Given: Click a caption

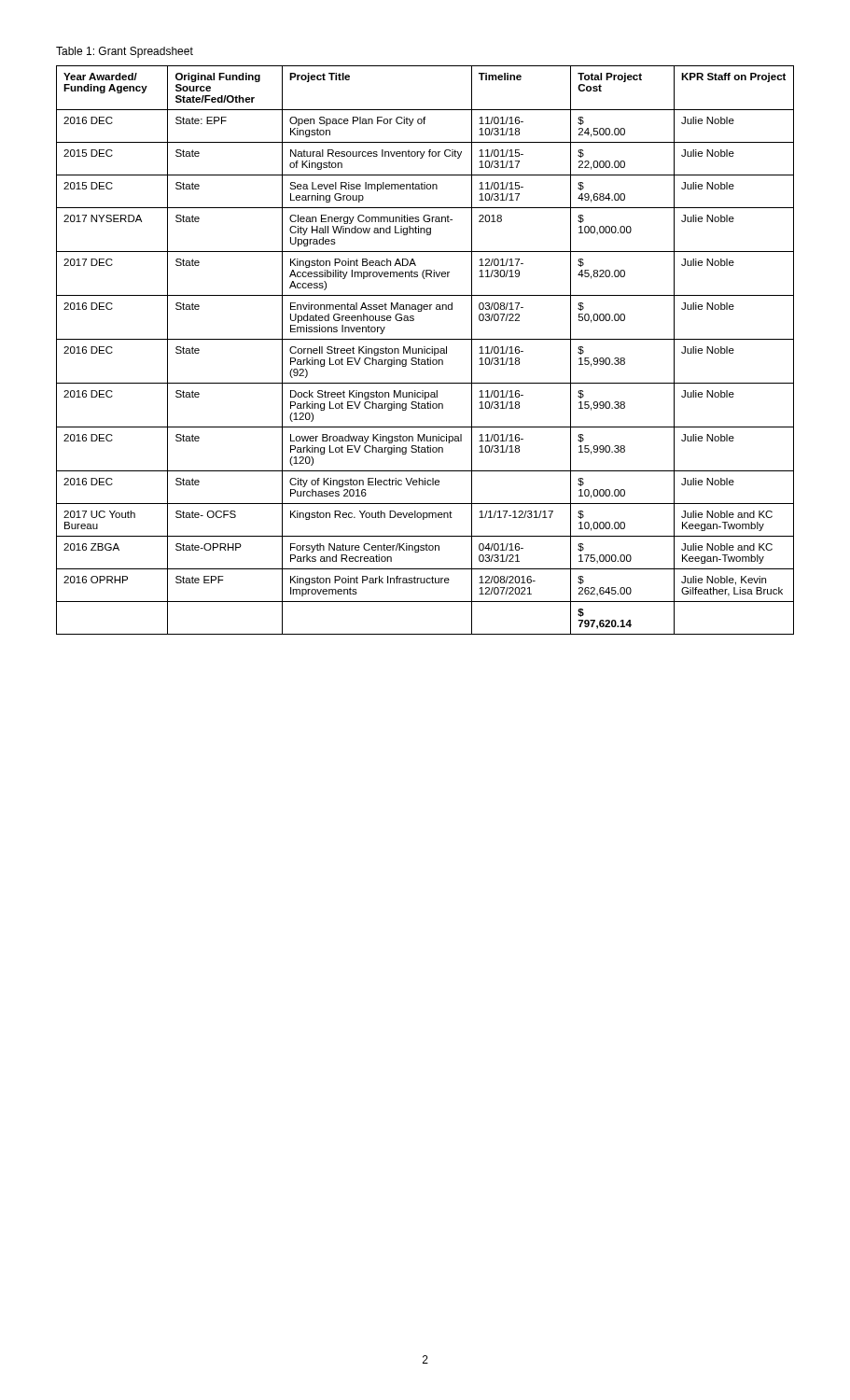Looking at the screenshot, I should (124, 51).
